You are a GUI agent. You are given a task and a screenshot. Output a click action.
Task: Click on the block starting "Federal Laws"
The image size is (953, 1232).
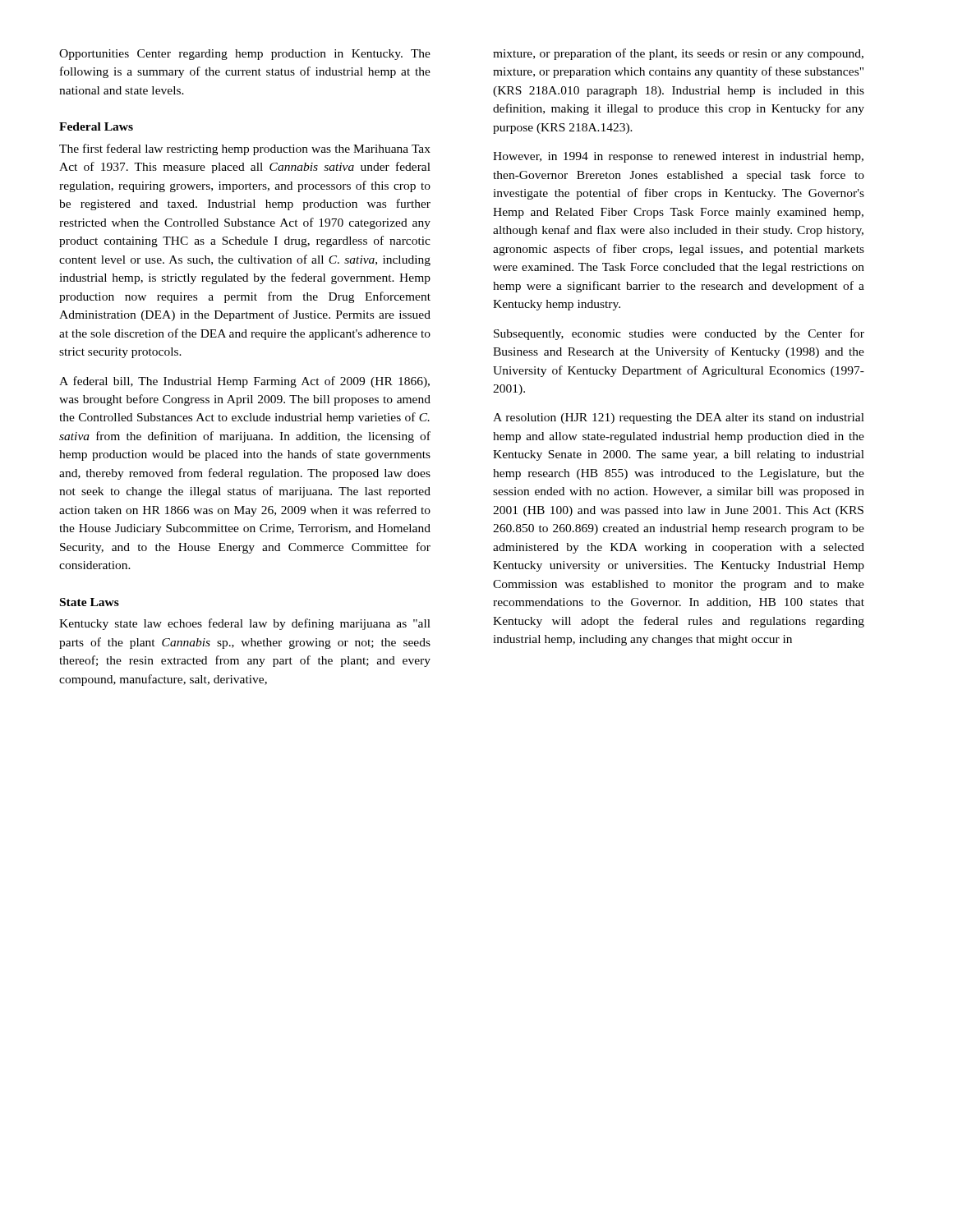[x=96, y=126]
